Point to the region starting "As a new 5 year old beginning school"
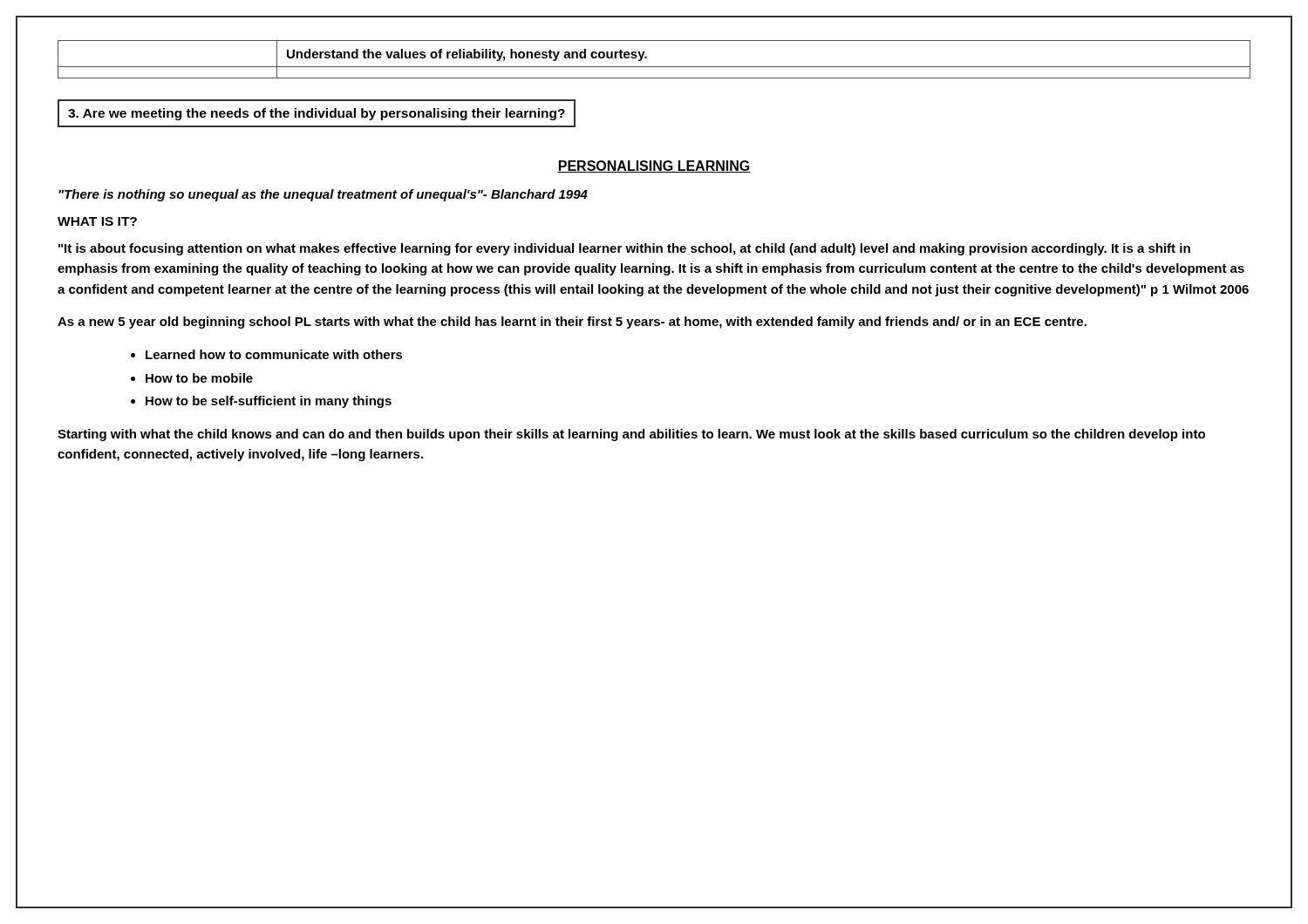1308x924 pixels. coord(572,321)
